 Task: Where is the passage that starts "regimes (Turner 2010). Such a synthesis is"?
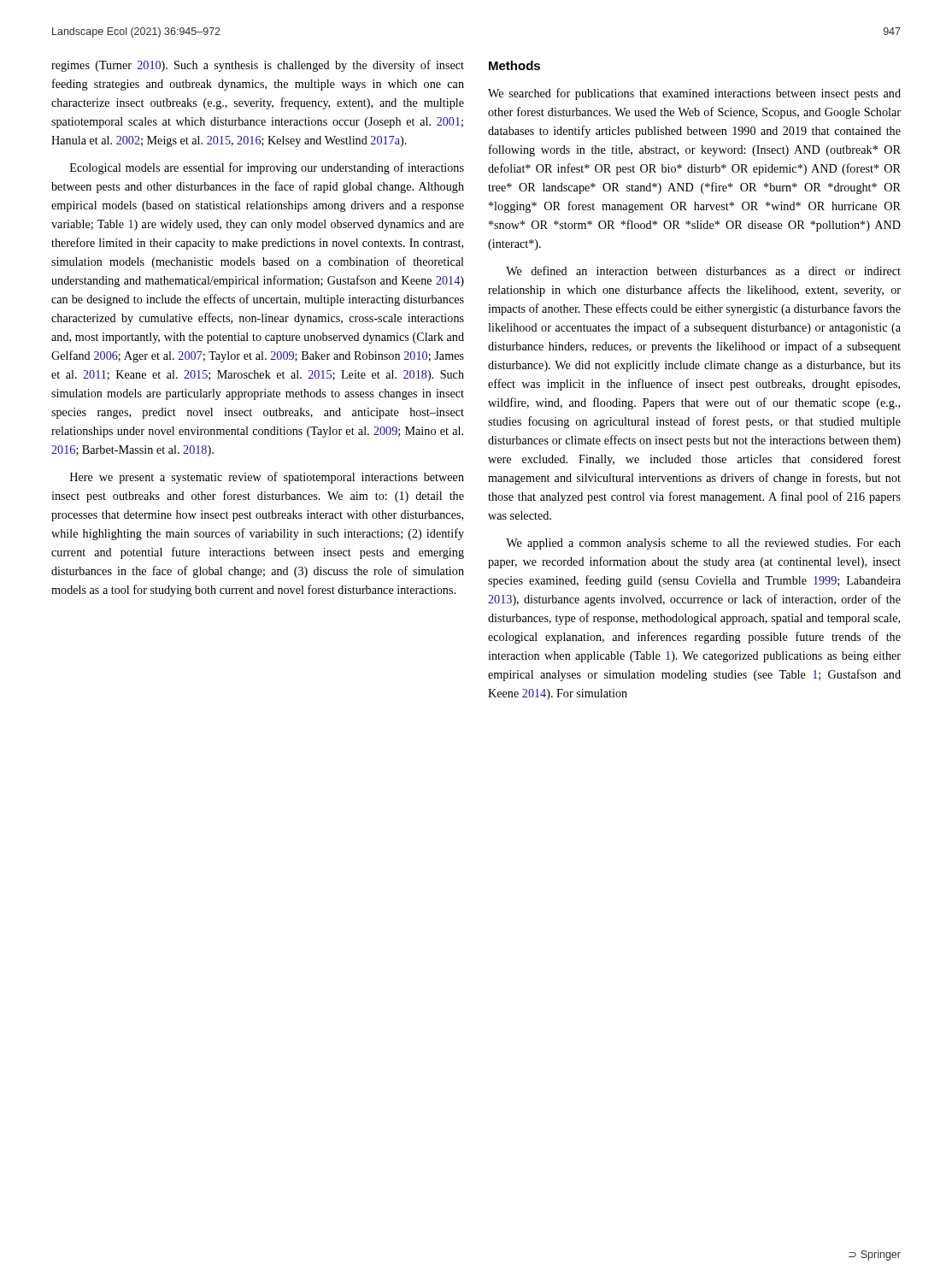point(258,103)
